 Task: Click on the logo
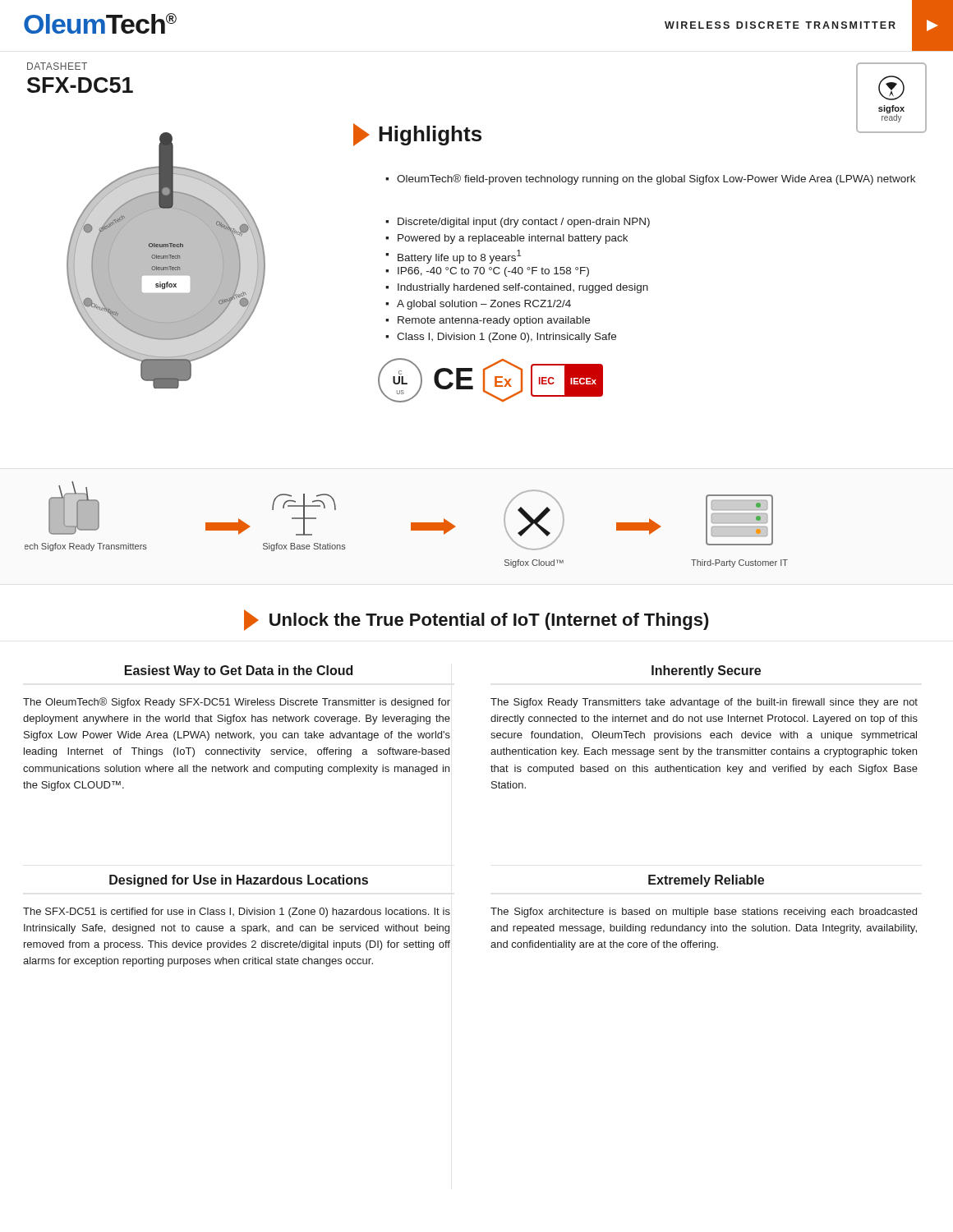pyautogui.click(x=891, y=98)
